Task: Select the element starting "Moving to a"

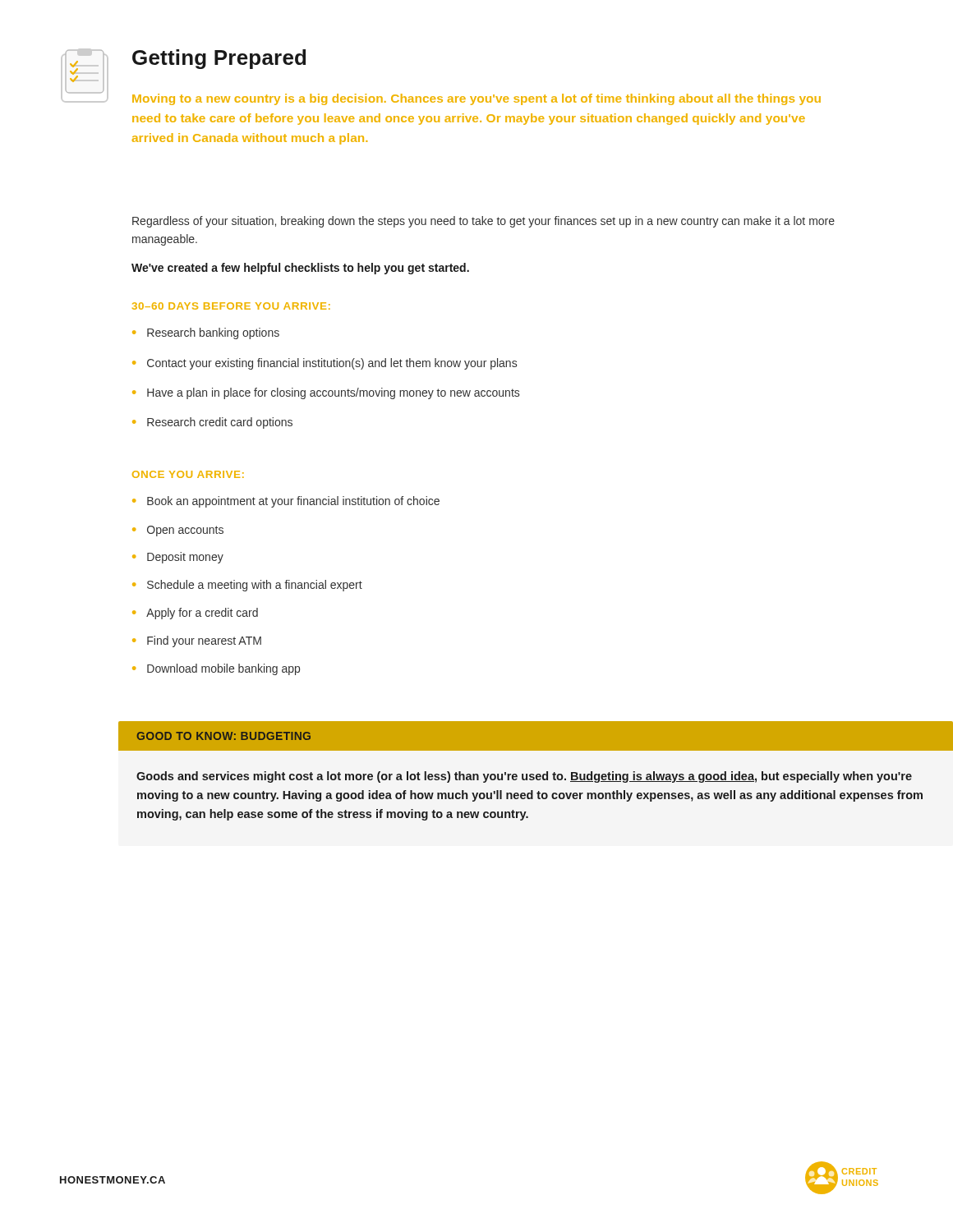Action: click(485, 118)
